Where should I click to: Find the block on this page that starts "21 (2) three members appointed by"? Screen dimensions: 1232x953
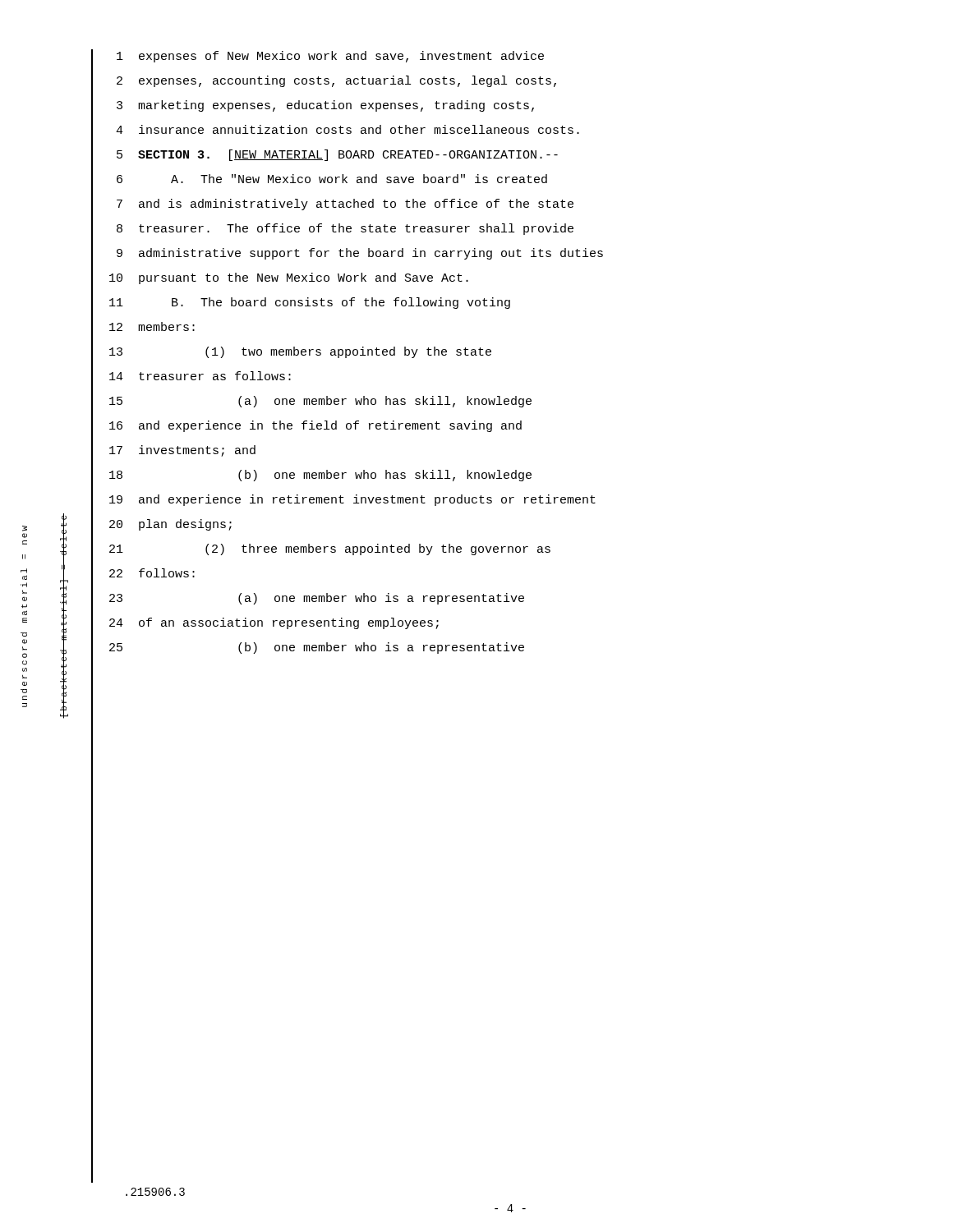click(510, 550)
